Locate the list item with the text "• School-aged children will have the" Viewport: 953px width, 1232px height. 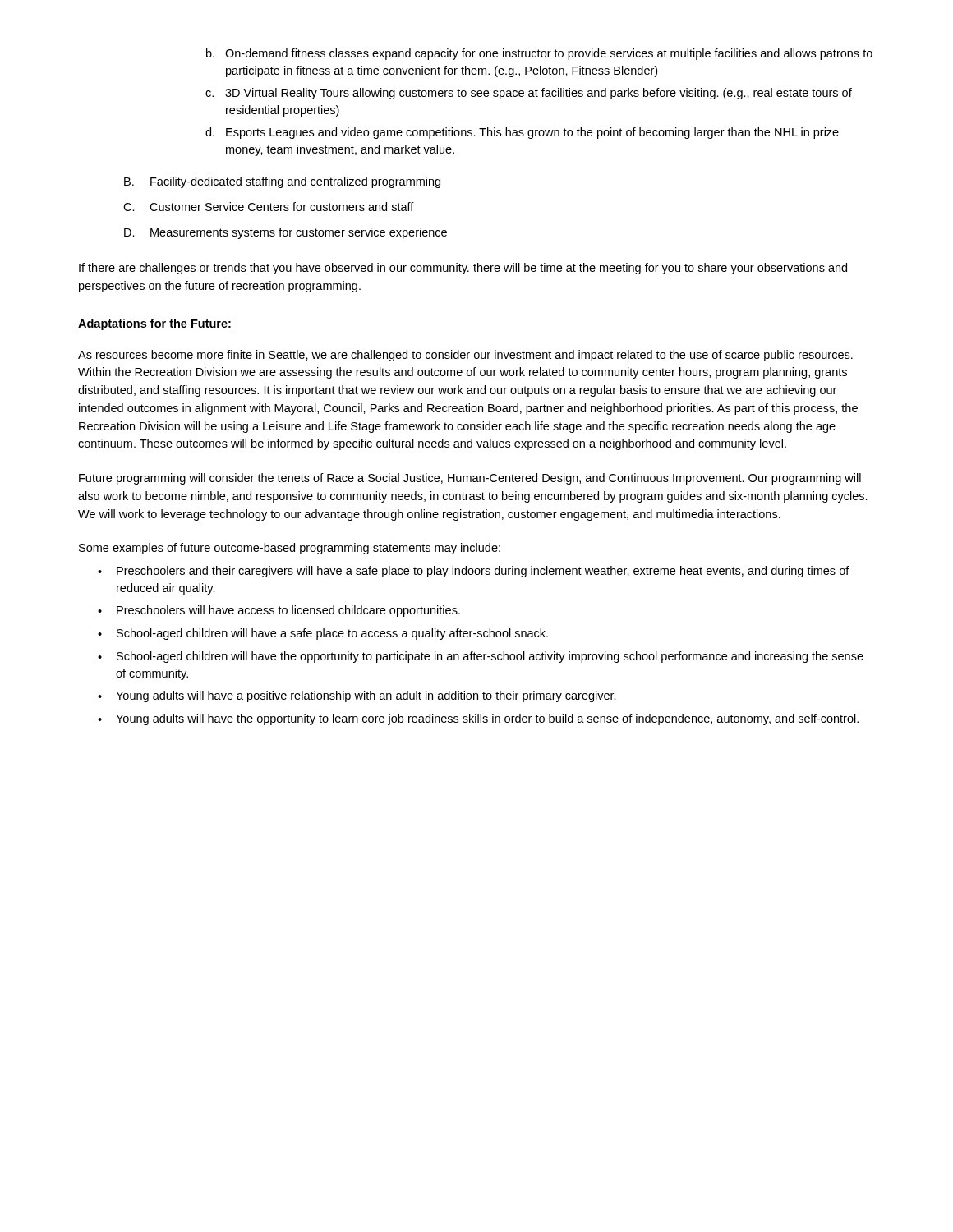486,665
